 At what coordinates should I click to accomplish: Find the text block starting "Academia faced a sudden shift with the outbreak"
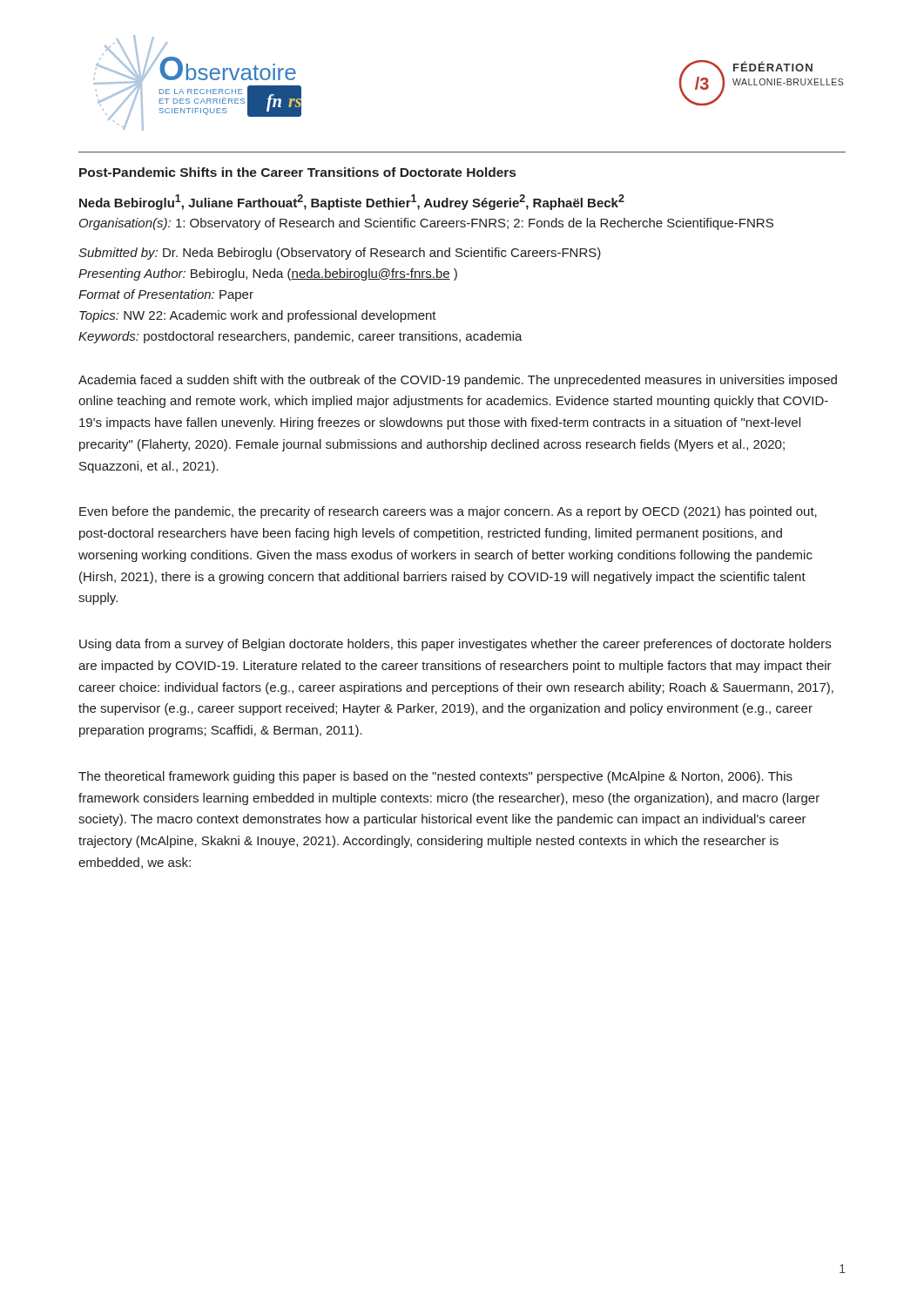458,422
